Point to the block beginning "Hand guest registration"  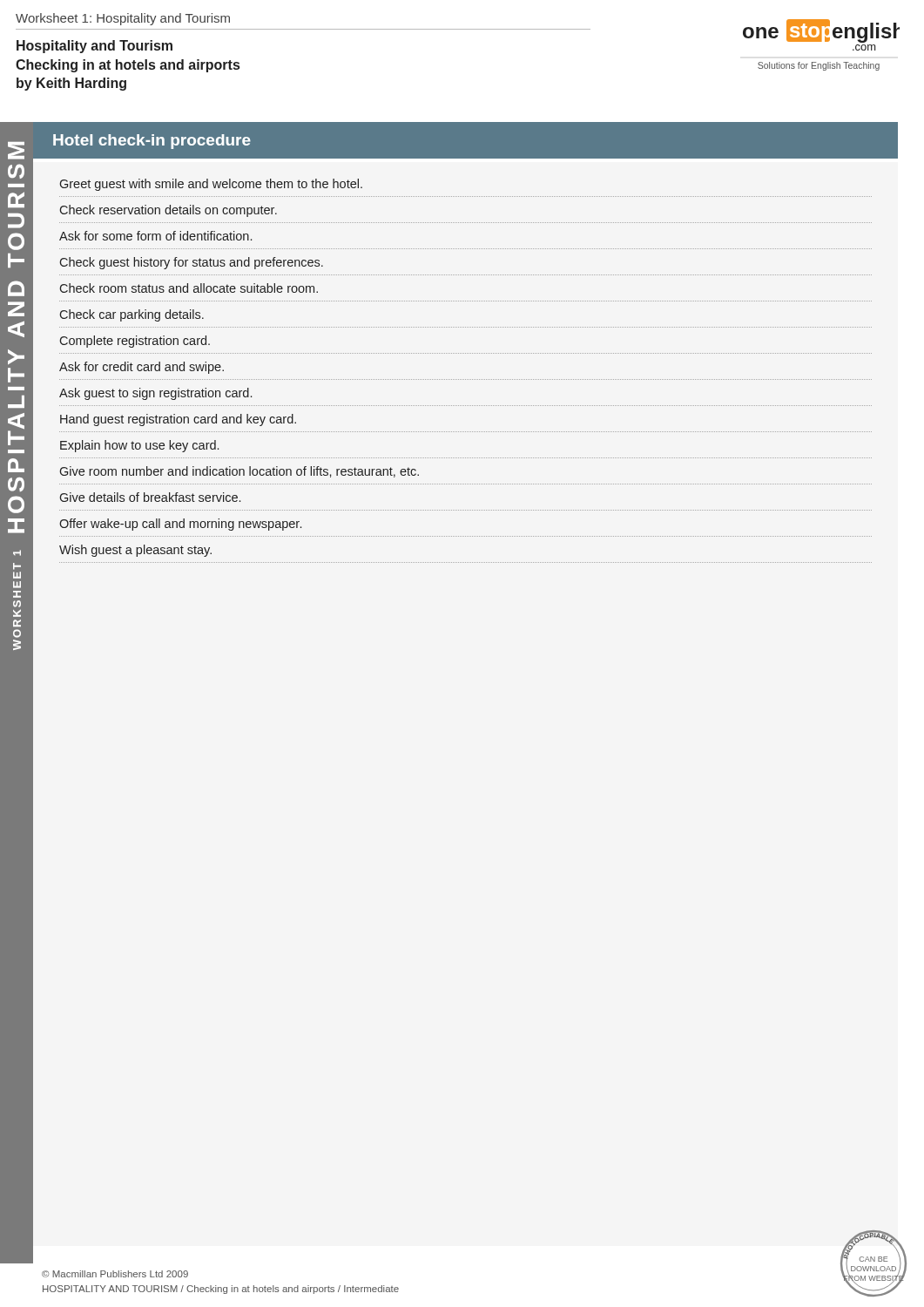(x=178, y=419)
